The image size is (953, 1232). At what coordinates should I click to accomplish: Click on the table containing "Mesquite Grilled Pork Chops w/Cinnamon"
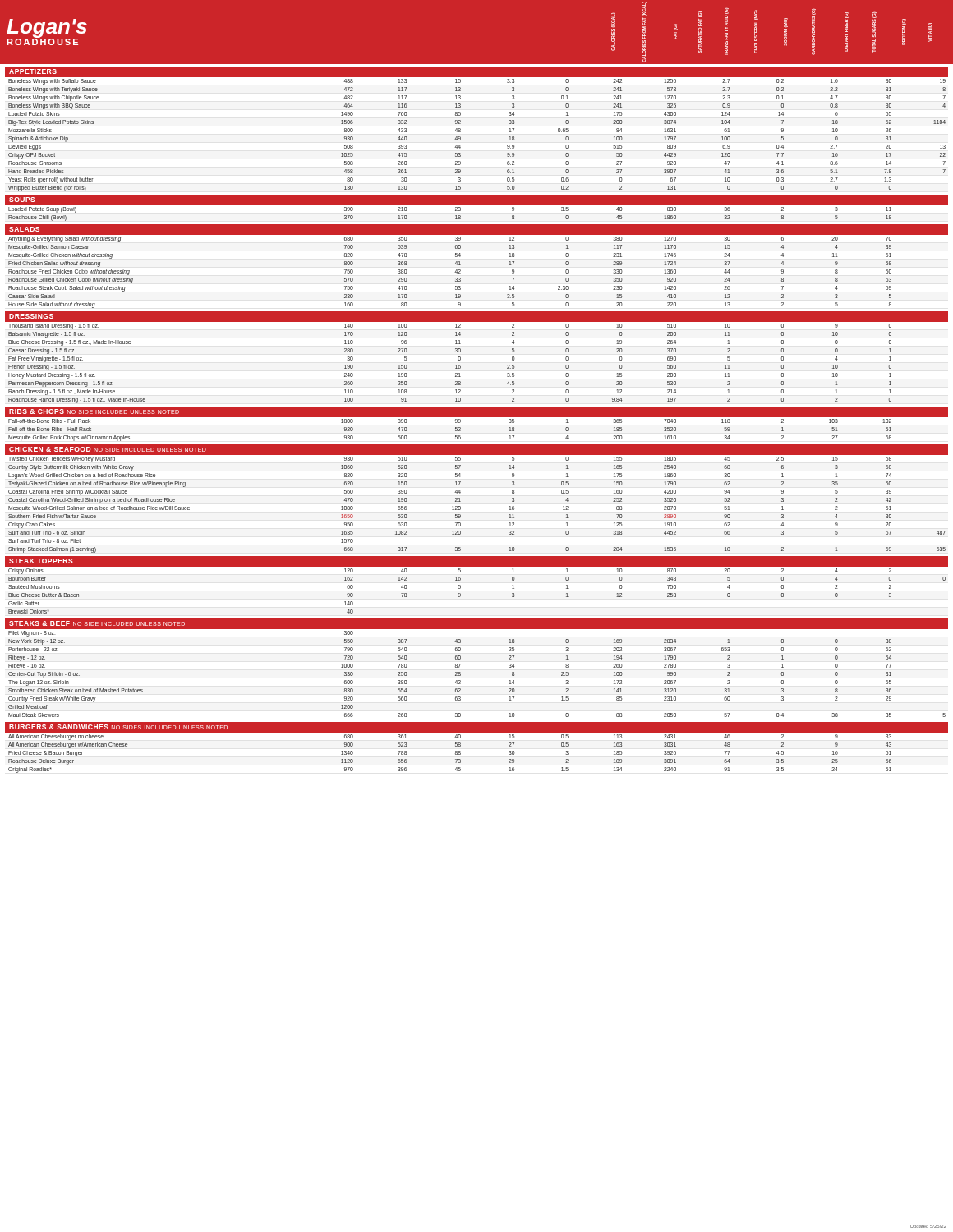tap(476, 429)
